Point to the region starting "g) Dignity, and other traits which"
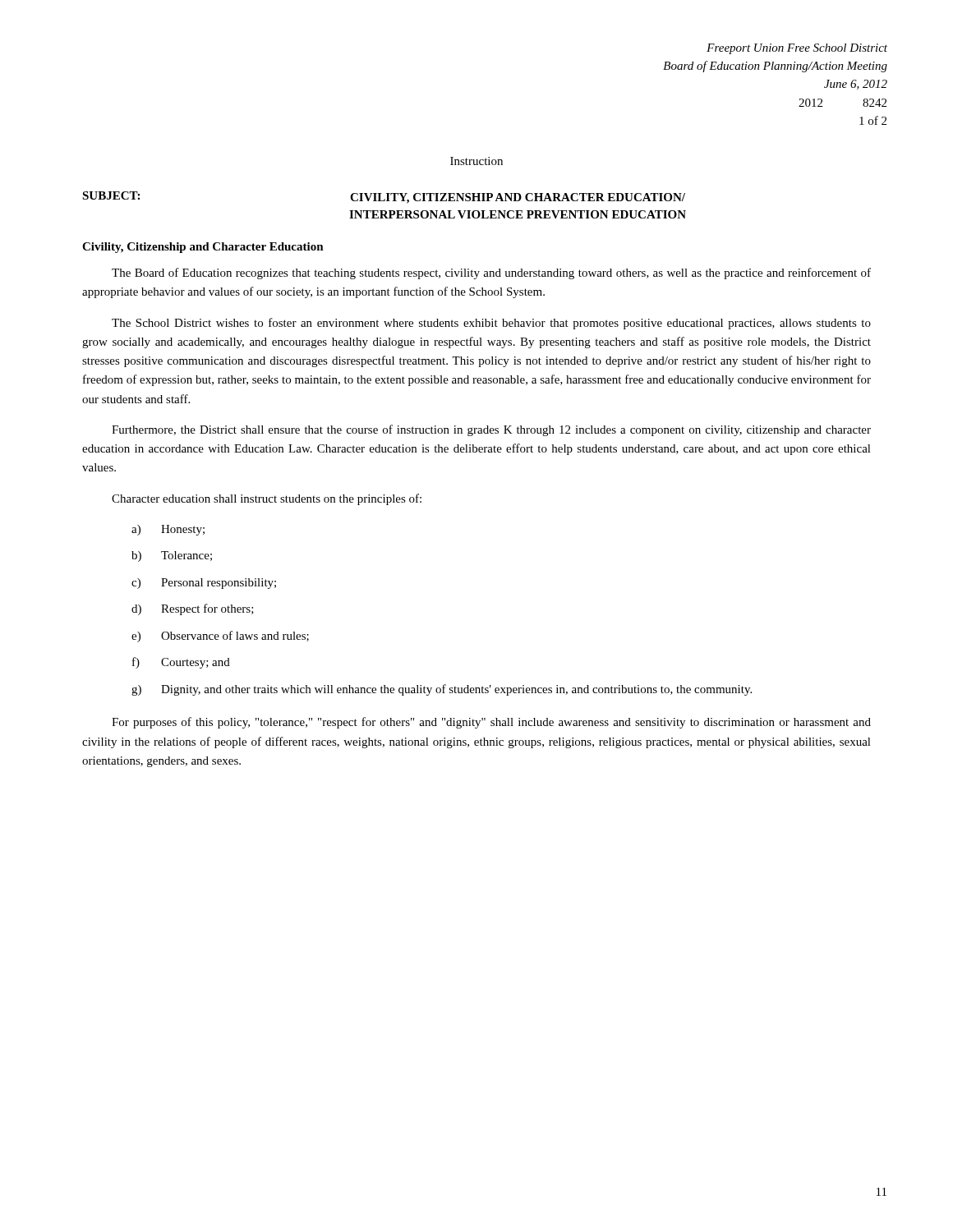The height and width of the screenshot is (1232, 953). point(501,689)
